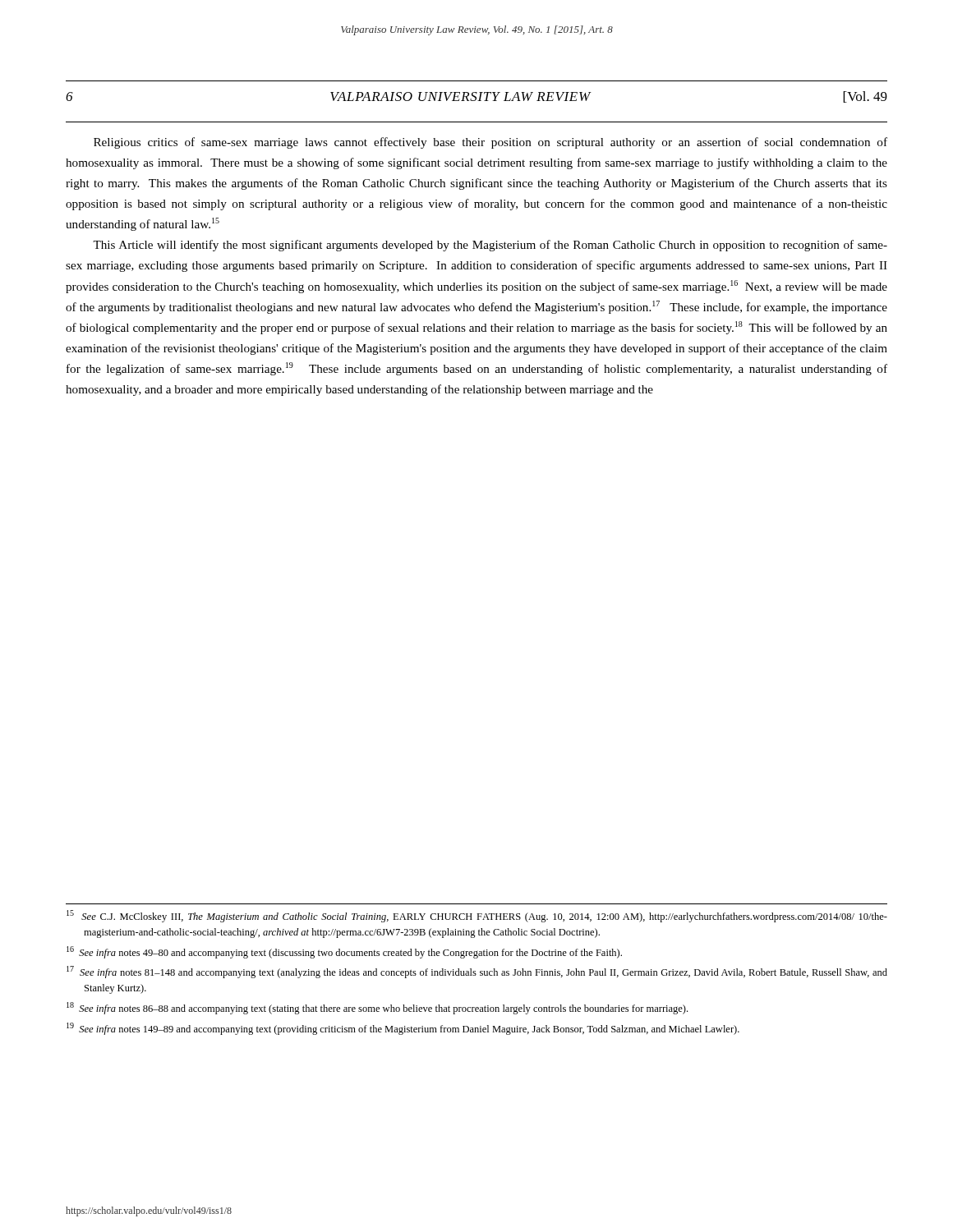Select the text block containing "Religious critics of same-sex"
This screenshot has height=1232, width=953.
[476, 183]
